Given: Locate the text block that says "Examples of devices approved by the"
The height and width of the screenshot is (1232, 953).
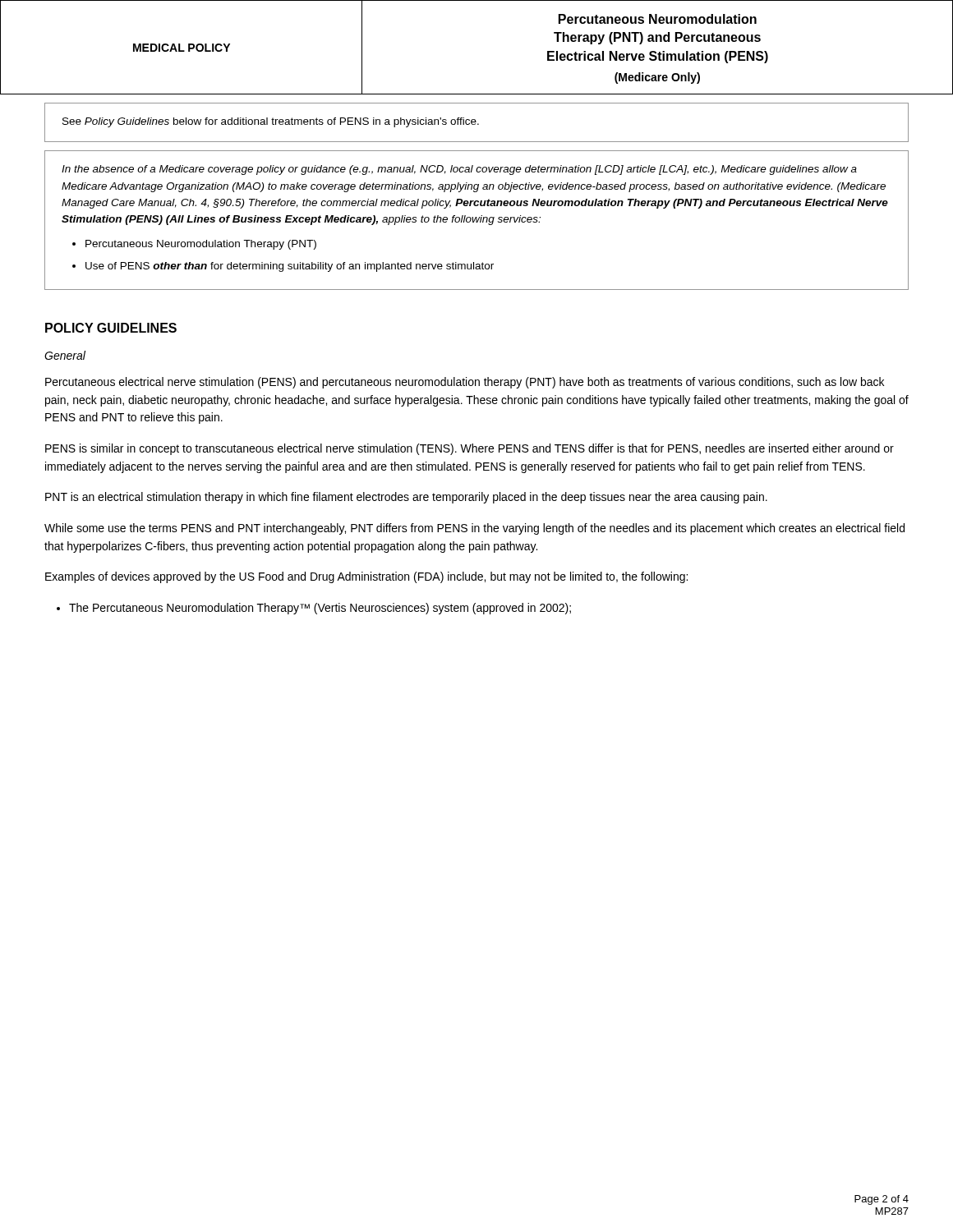Looking at the screenshot, I should coord(367,577).
